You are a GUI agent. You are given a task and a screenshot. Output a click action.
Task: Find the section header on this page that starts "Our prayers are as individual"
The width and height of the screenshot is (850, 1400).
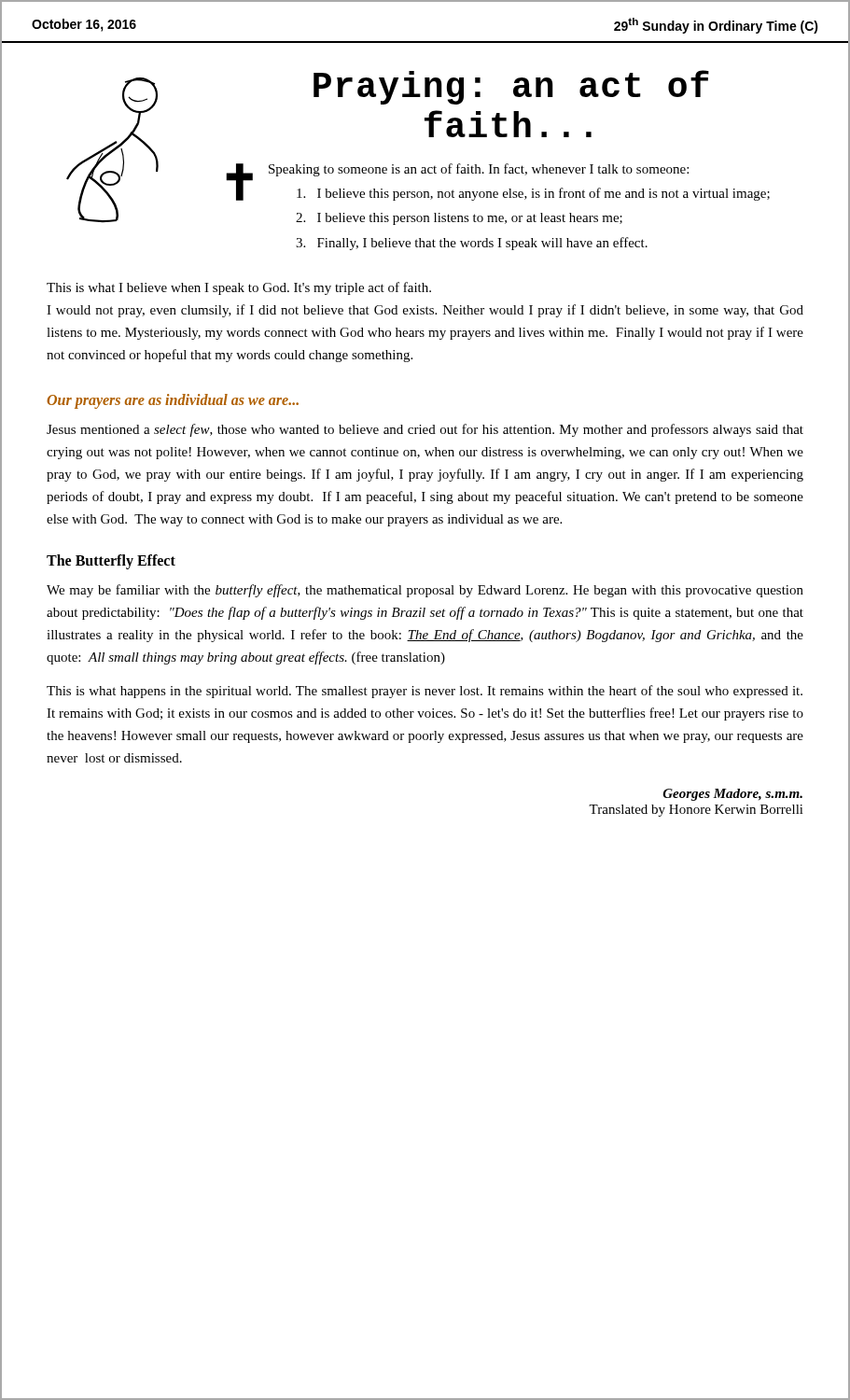click(173, 400)
